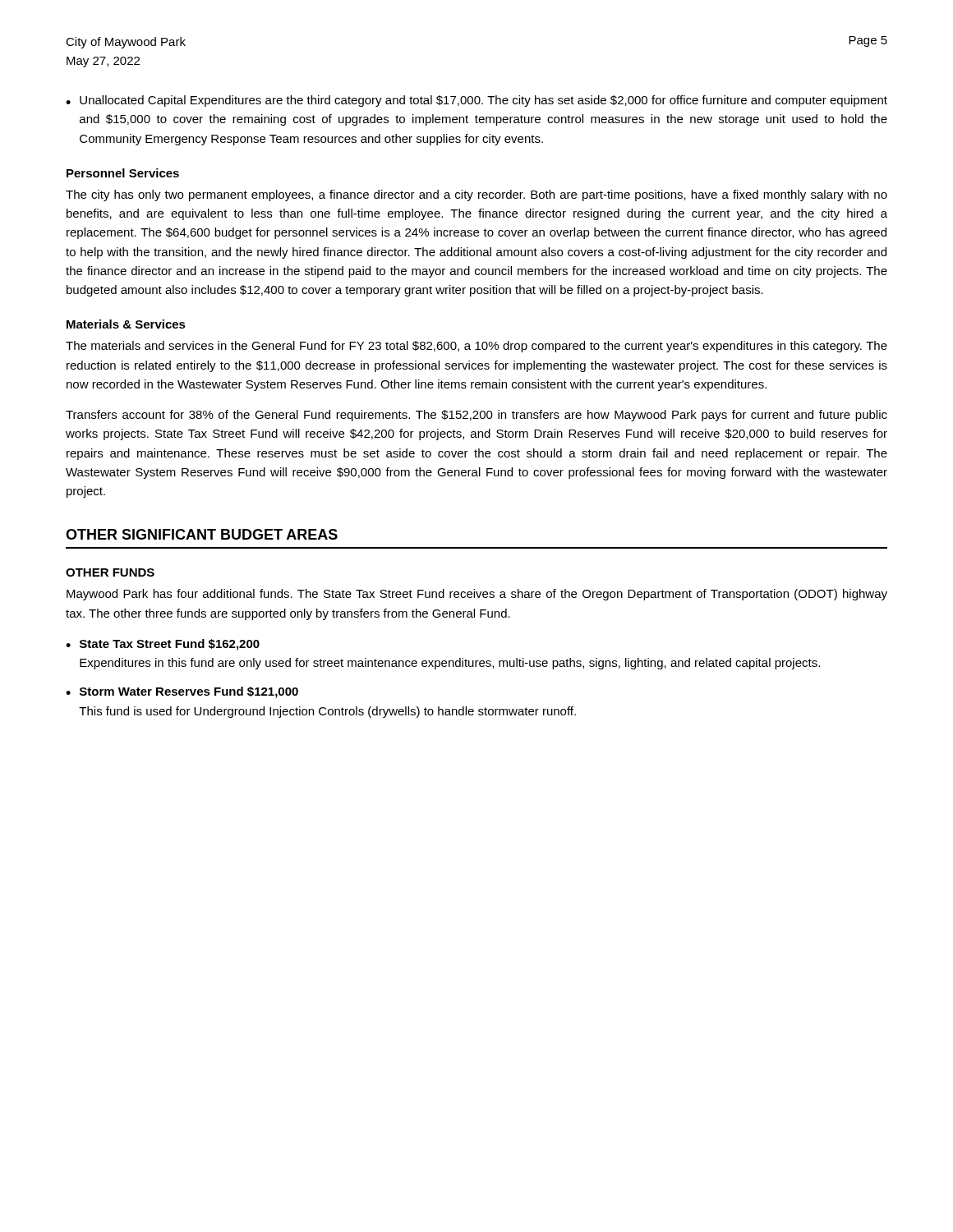This screenshot has width=953, height=1232.
Task: Find "OTHER SIGNIFICANT BUDGET AREAS" on this page
Action: pos(202,535)
